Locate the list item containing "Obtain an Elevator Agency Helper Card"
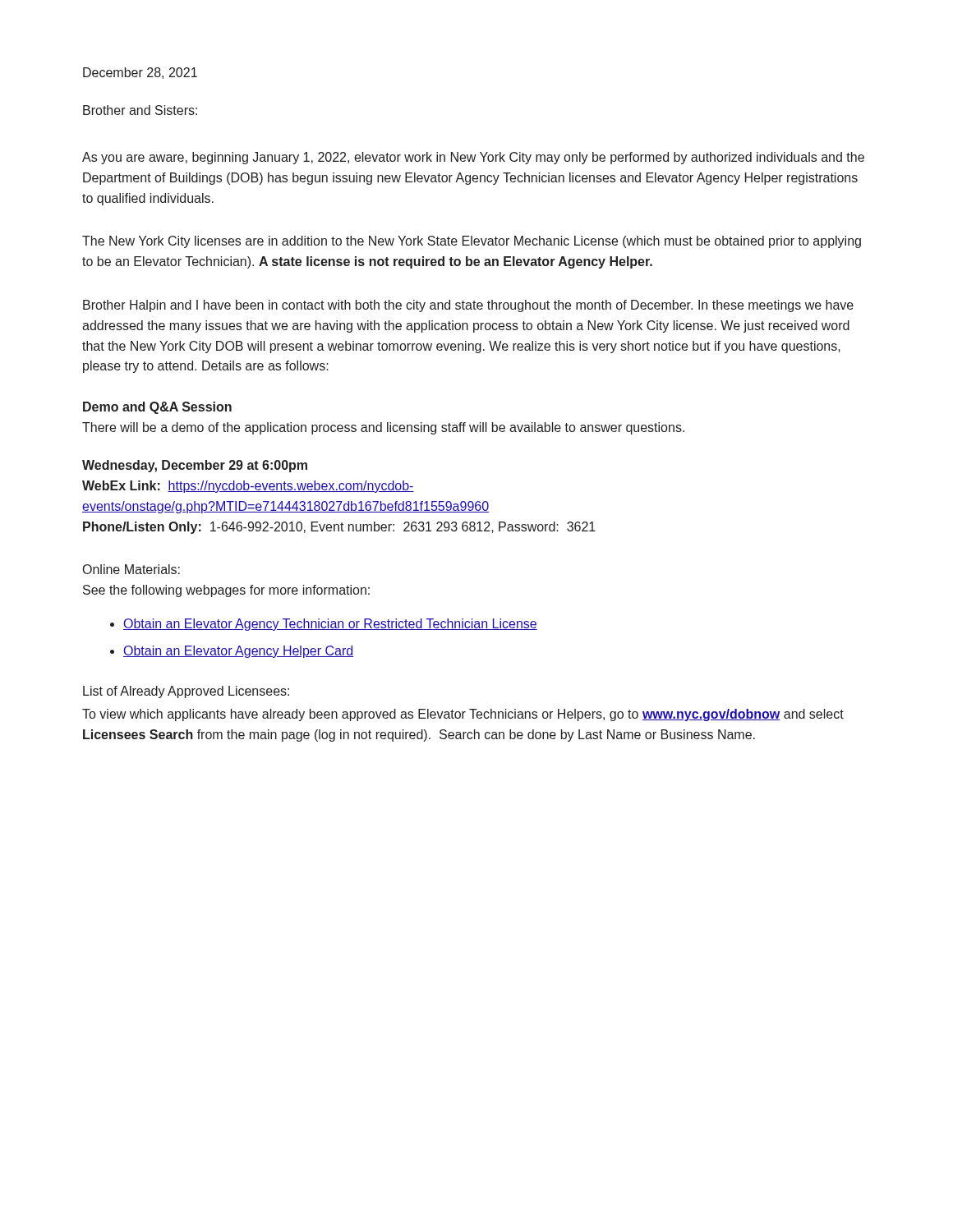953x1232 pixels. point(238,651)
